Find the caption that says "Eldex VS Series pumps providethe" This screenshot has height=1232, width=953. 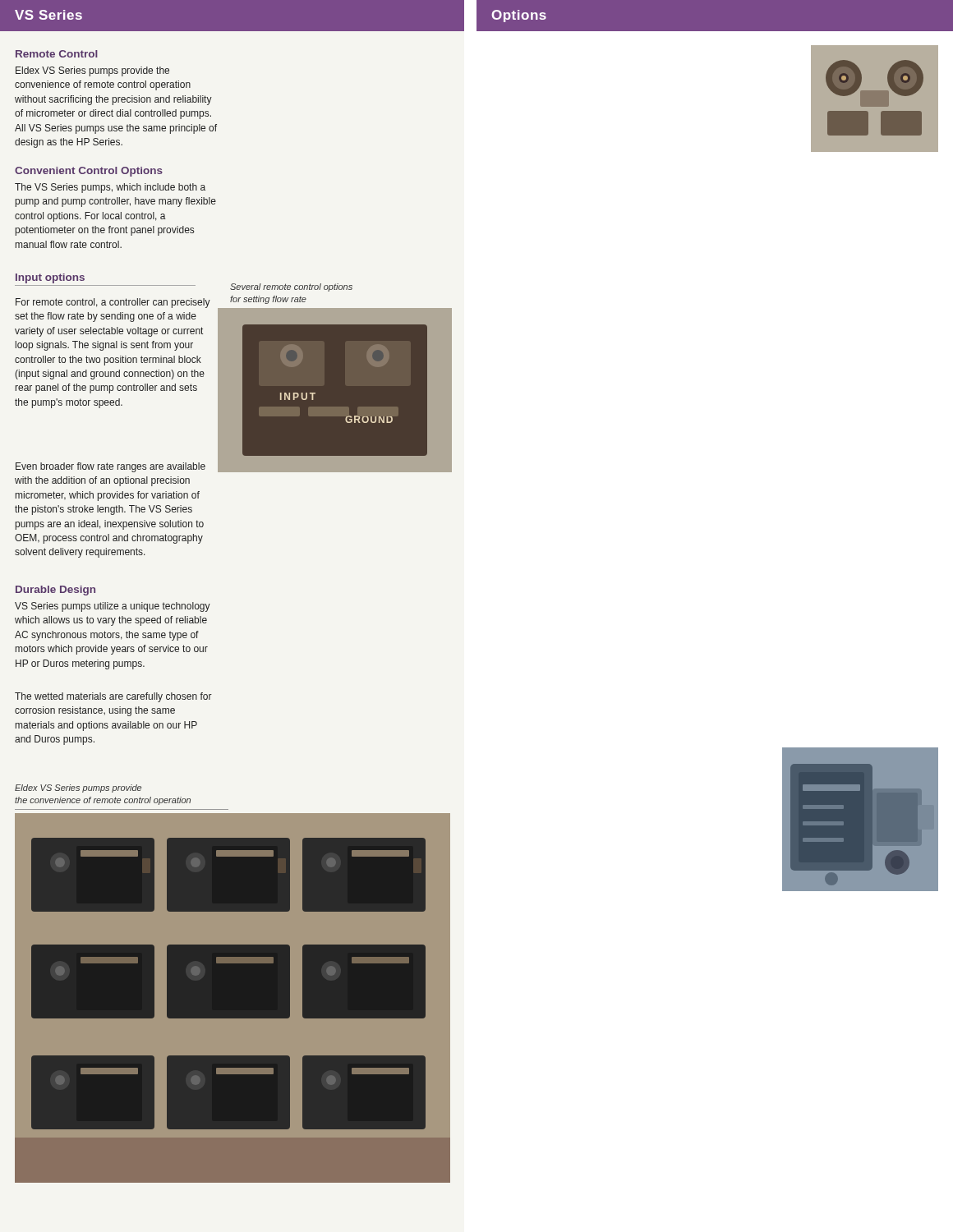[122, 796]
